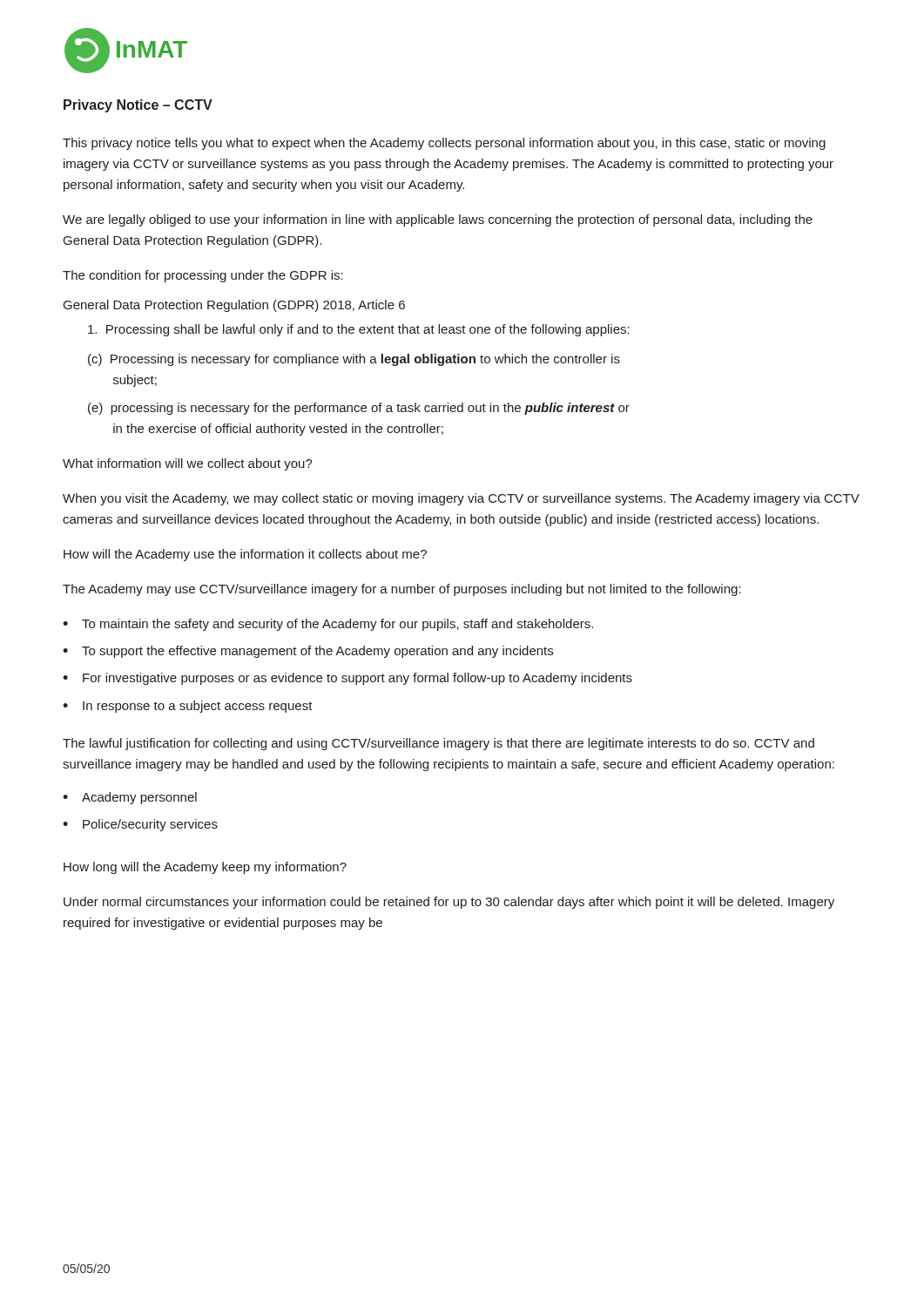Viewport: 924px width, 1307px height.
Task: Find the region starting "The Academy may"
Action: tap(402, 589)
